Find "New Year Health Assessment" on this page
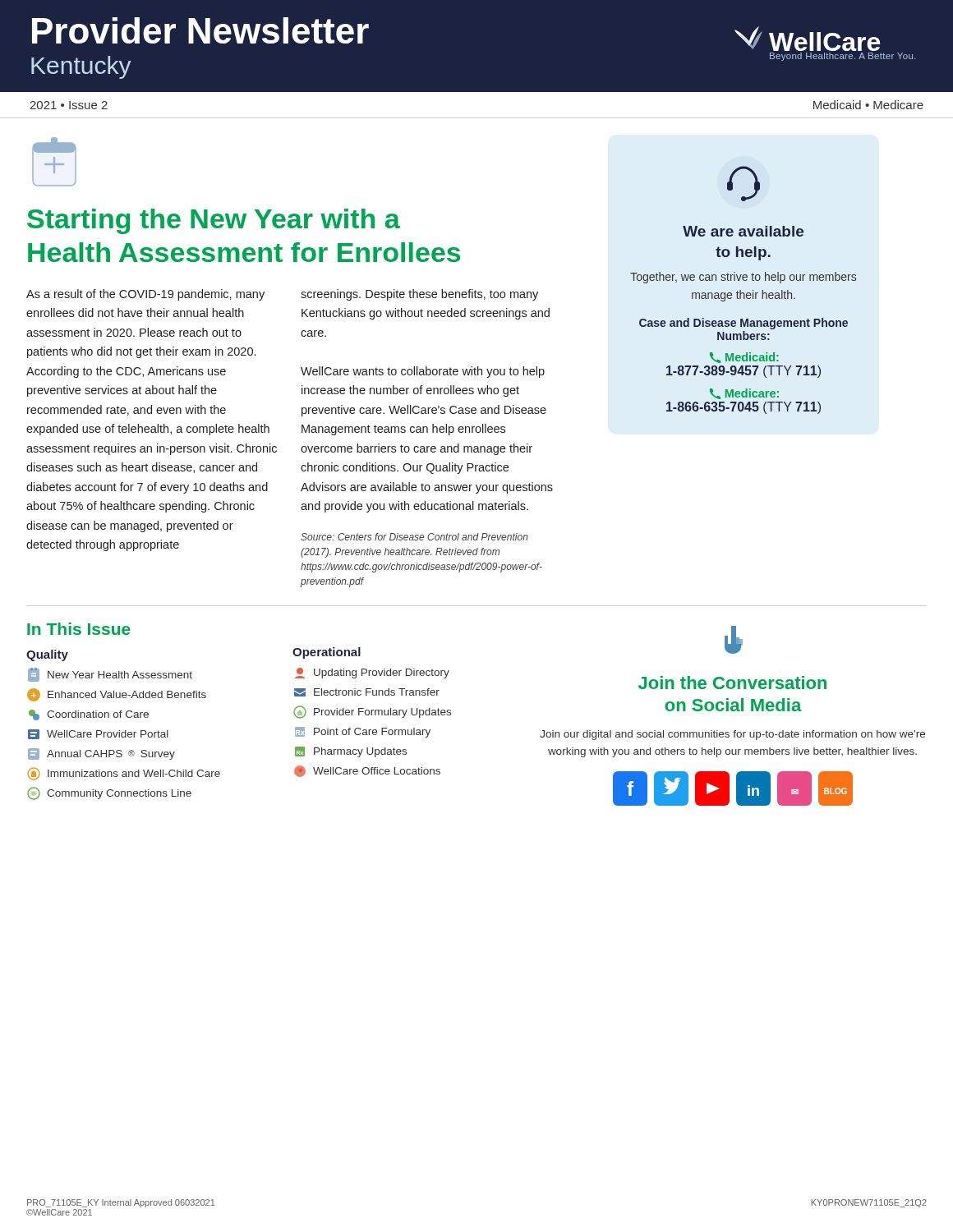This screenshot has height=1232, width=953. click(x=109, y=675)
